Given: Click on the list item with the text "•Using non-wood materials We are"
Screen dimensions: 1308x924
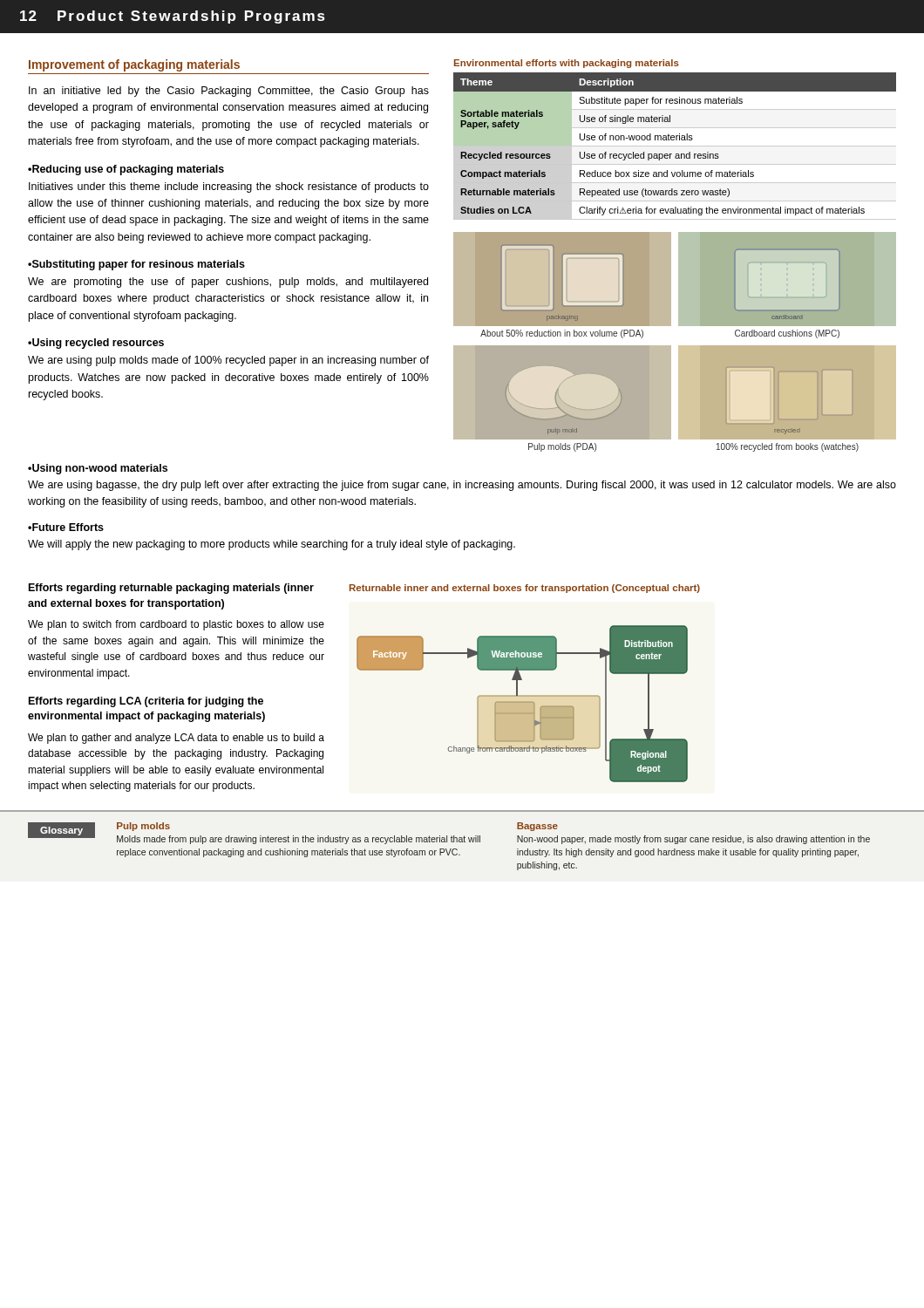Looking at the screenshot, I should [x=462, y=486].
